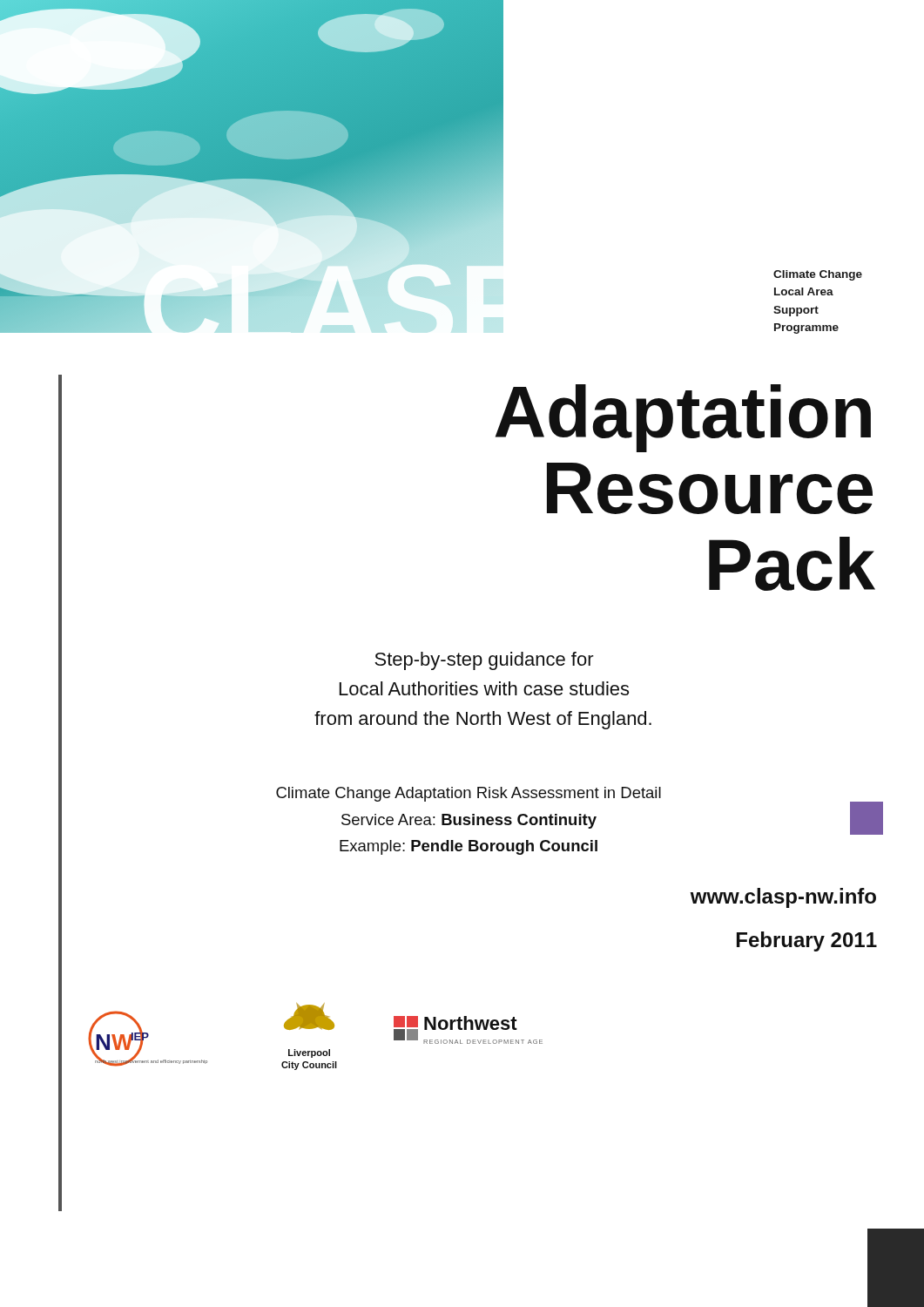Click on the text starting "February 2011"
This screenshot has width=924, height=1307.
(806, 940)
